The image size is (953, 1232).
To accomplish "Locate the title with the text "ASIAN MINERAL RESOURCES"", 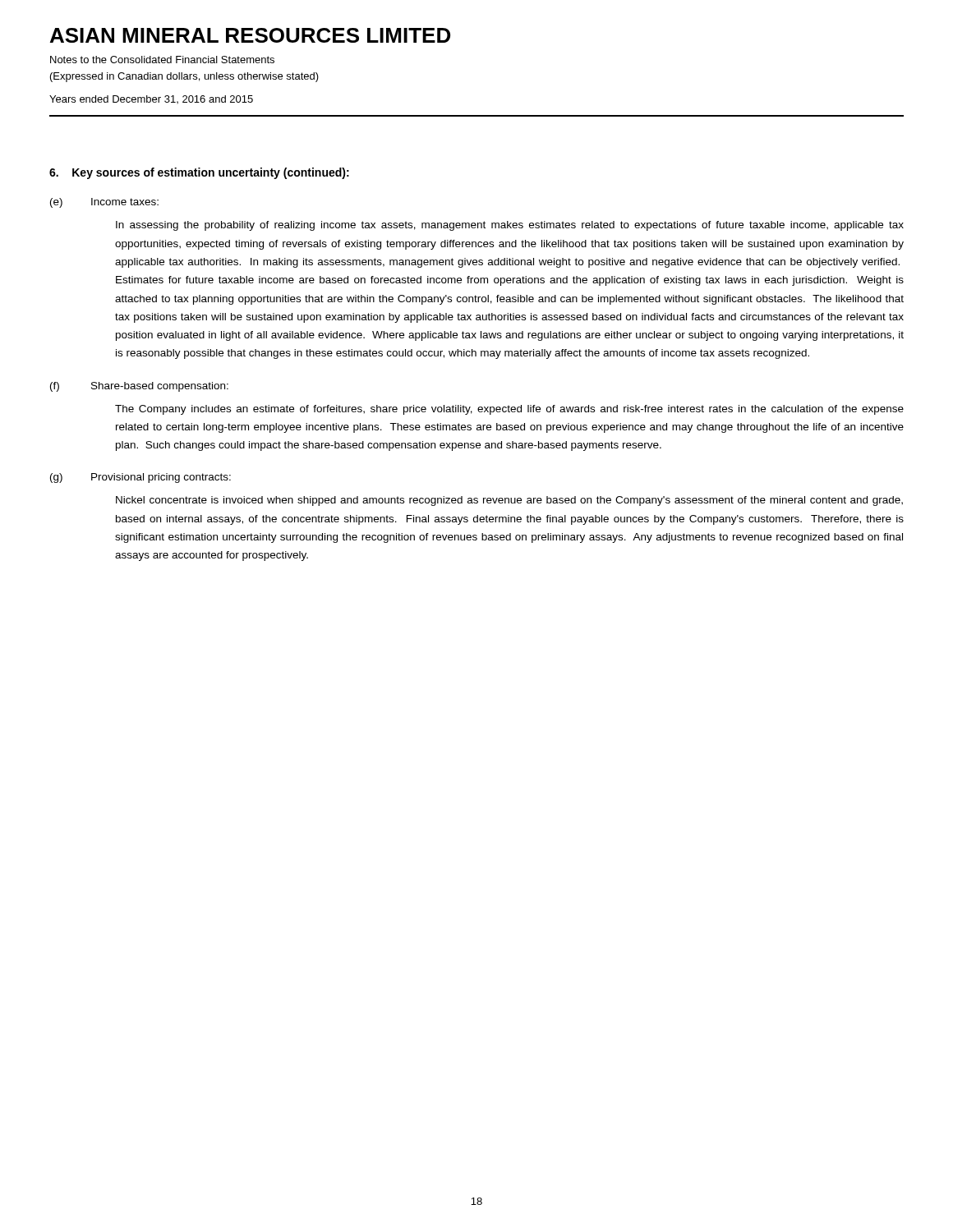I will point(250,35).
